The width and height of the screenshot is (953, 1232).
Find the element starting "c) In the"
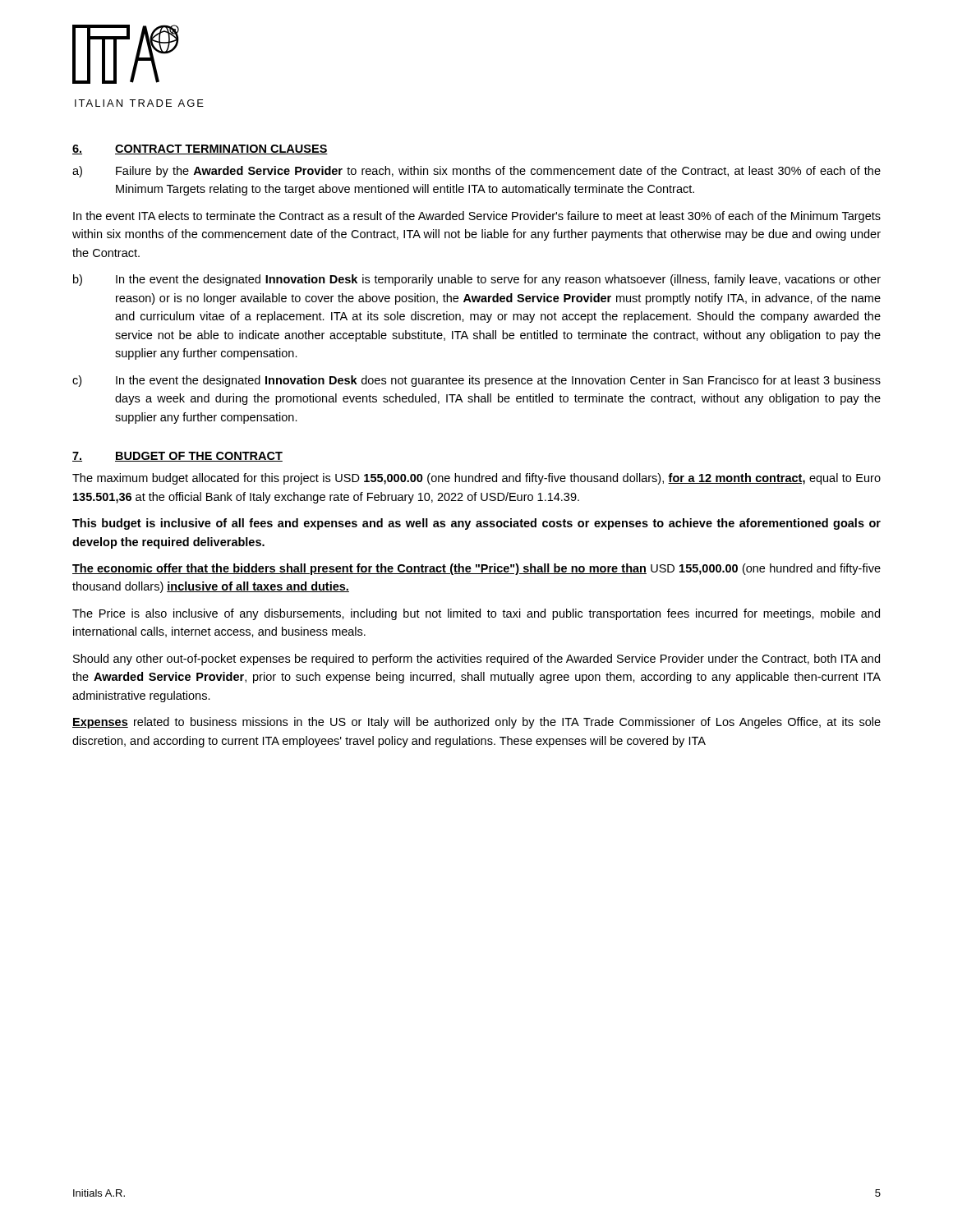476,399
